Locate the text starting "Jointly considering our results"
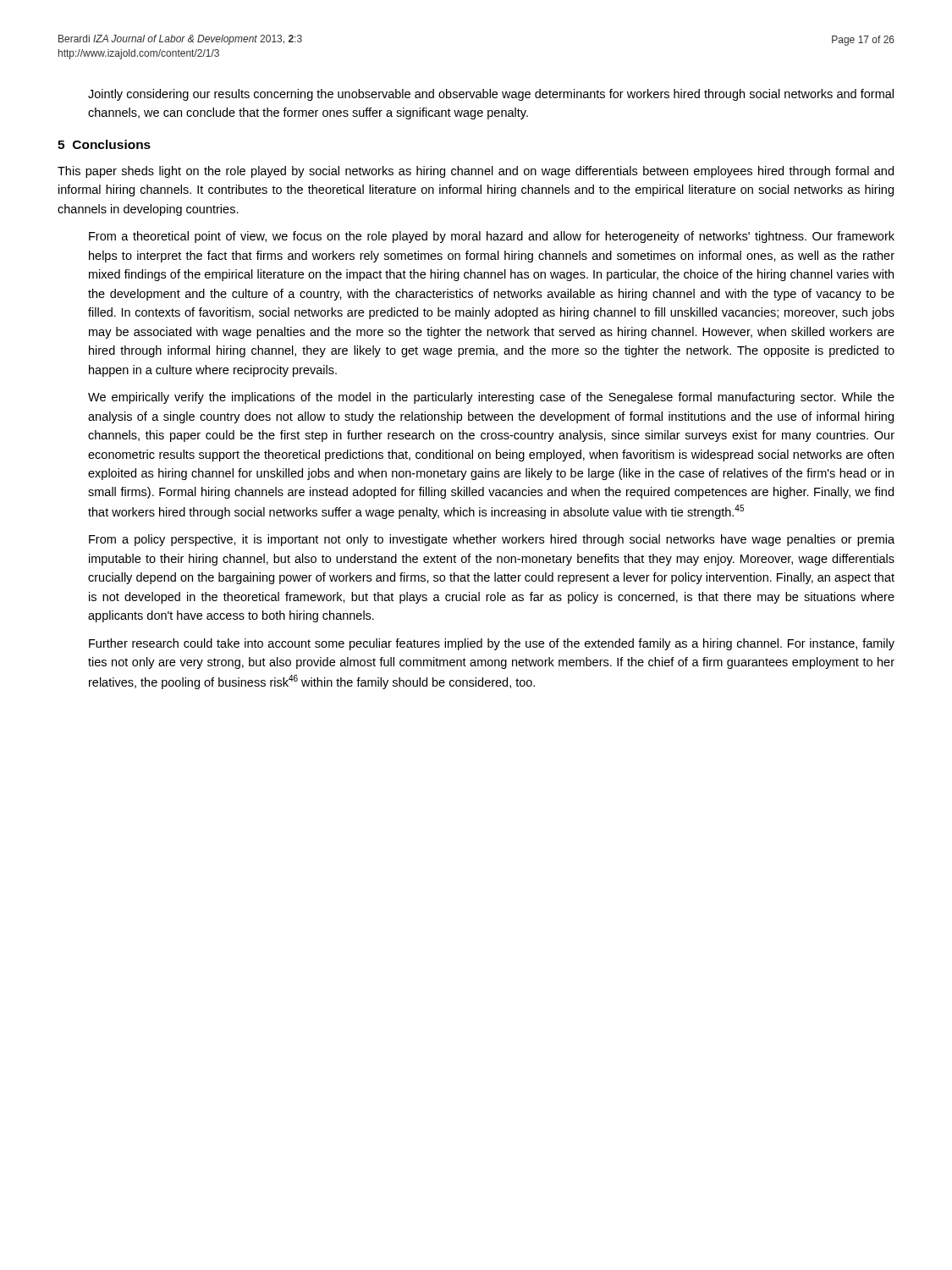 coord(491,104)
